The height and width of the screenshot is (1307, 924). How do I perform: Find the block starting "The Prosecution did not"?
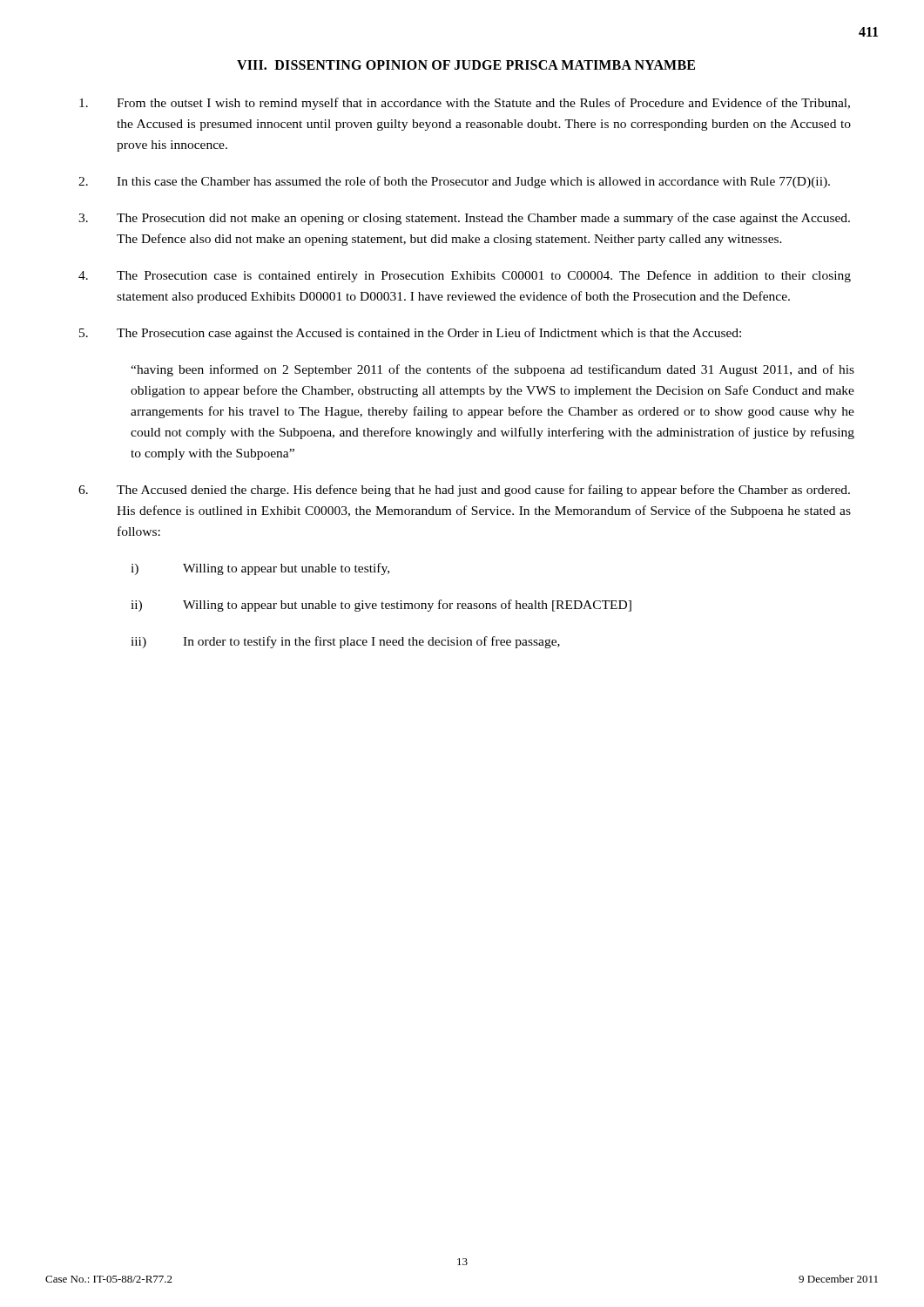465,228
